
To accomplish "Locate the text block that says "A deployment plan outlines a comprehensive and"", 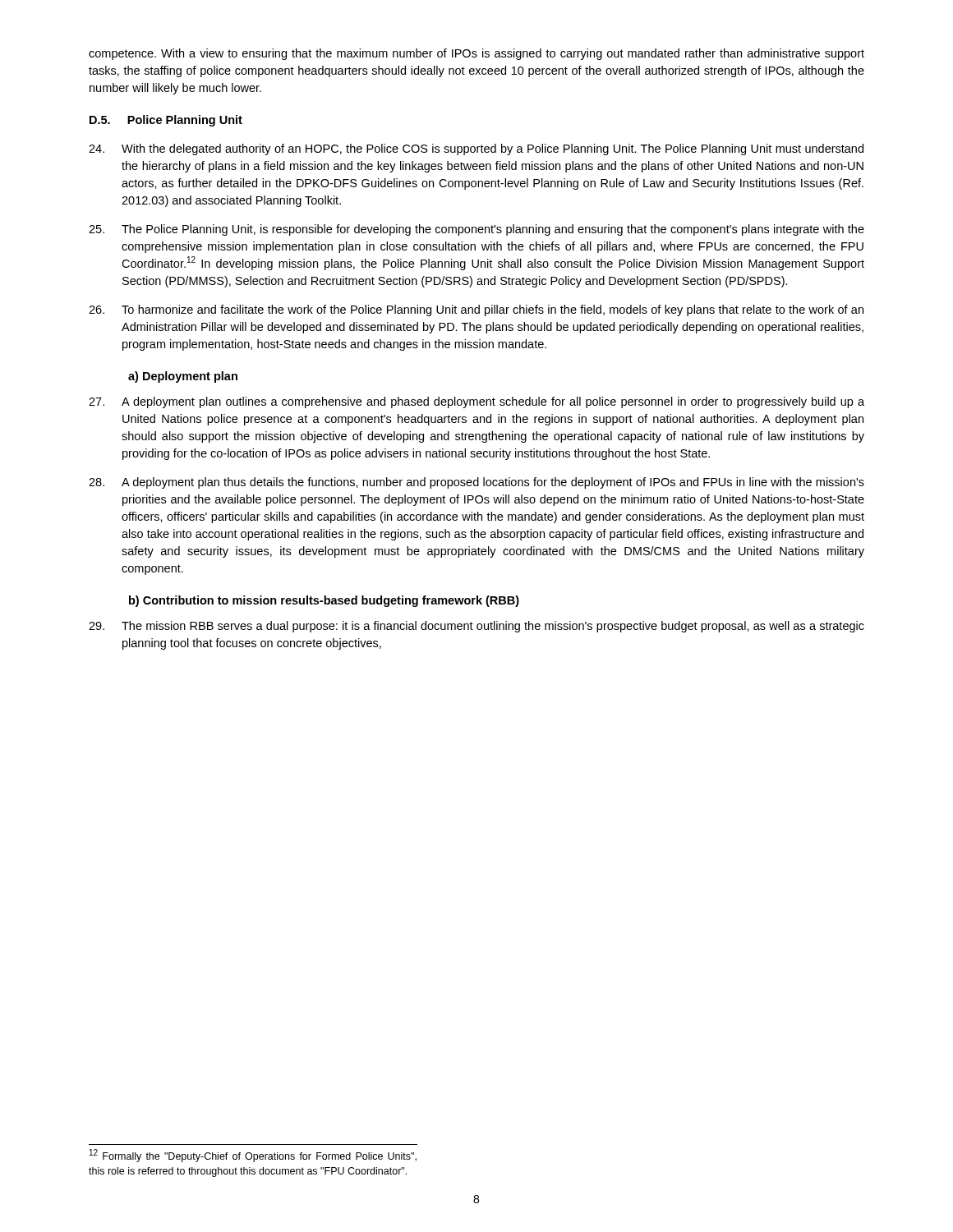I will pos(476,428).
